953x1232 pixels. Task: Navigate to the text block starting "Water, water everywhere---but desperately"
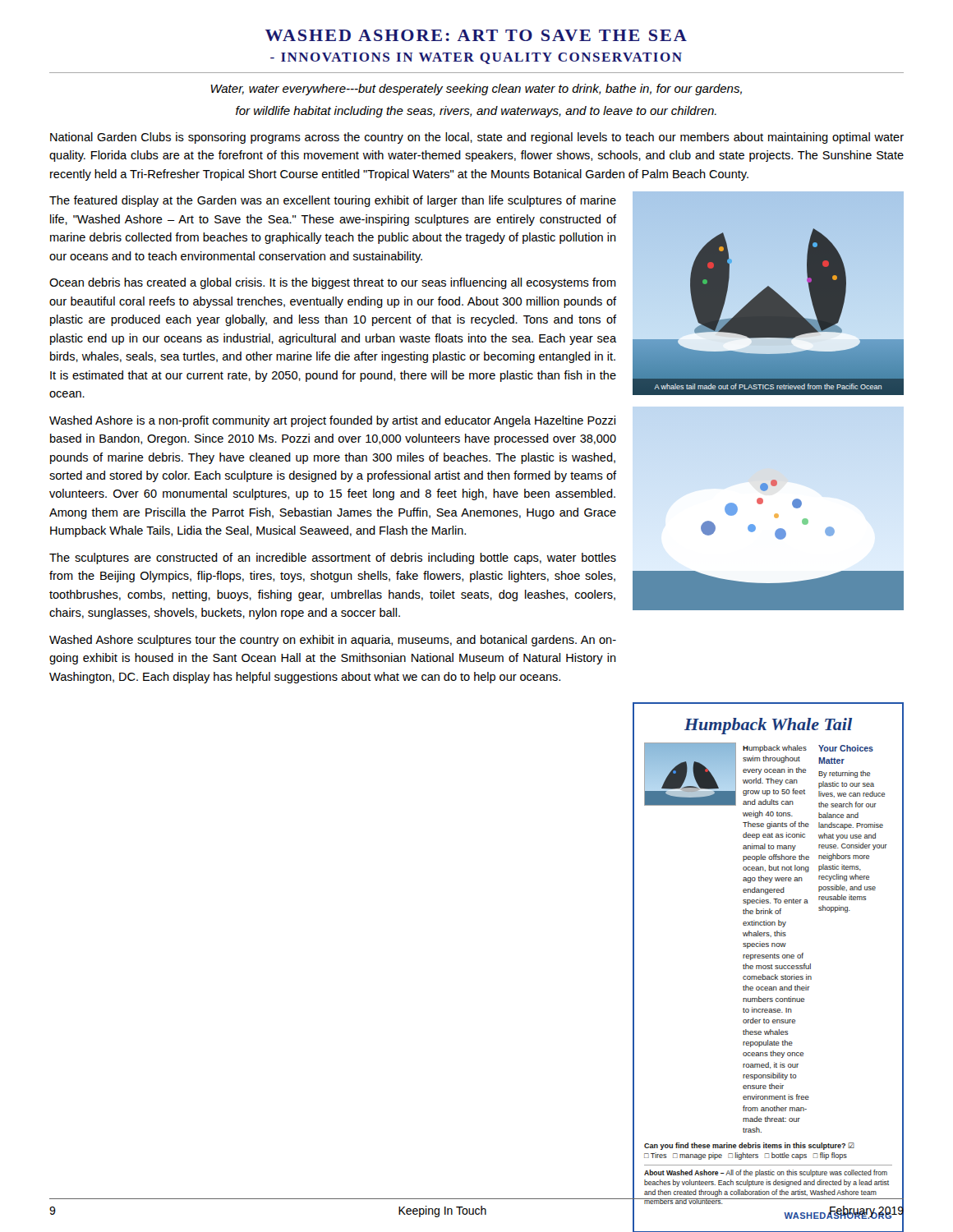476,88
